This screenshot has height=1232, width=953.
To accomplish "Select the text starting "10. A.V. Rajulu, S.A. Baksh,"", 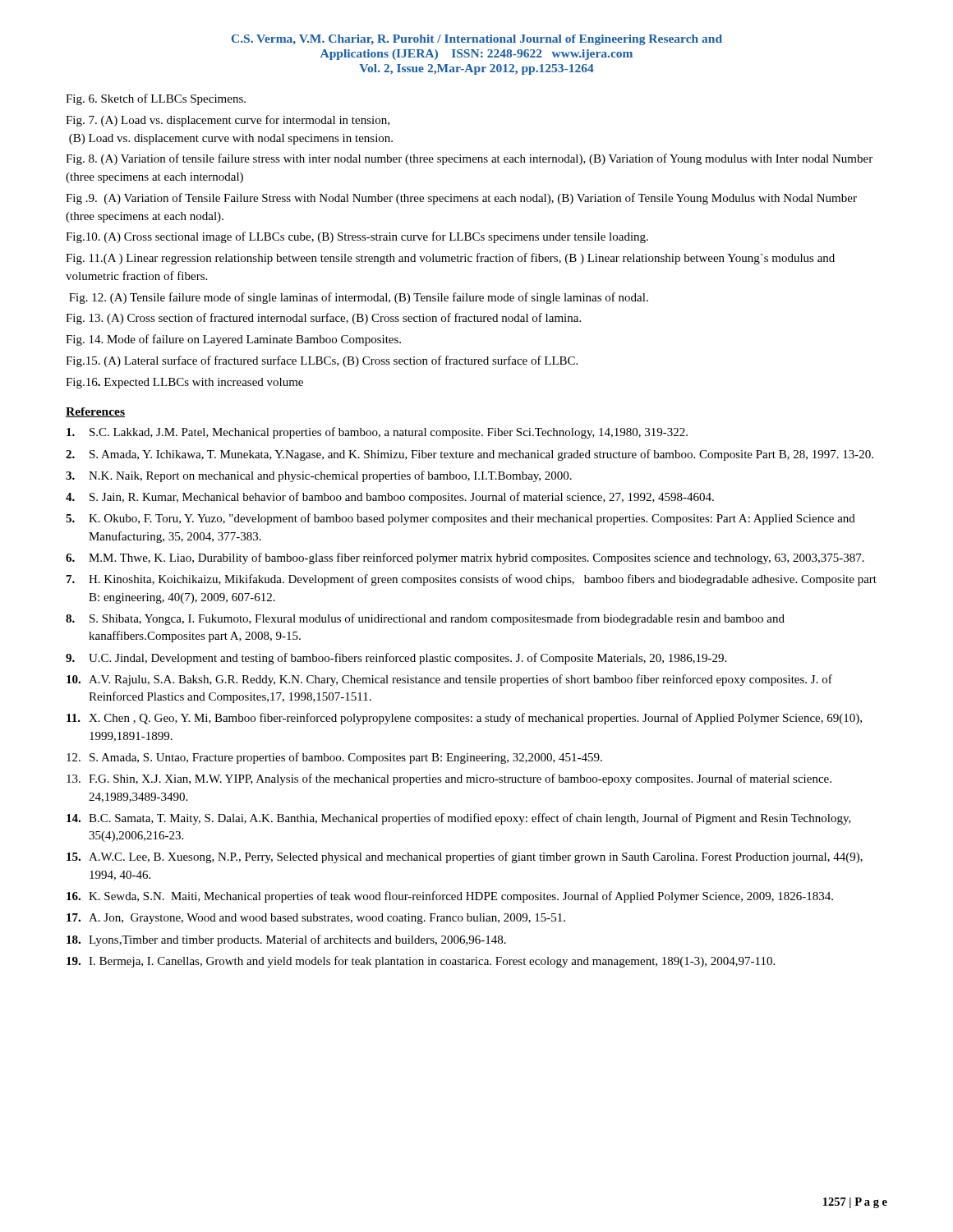I will pos(476,688).
